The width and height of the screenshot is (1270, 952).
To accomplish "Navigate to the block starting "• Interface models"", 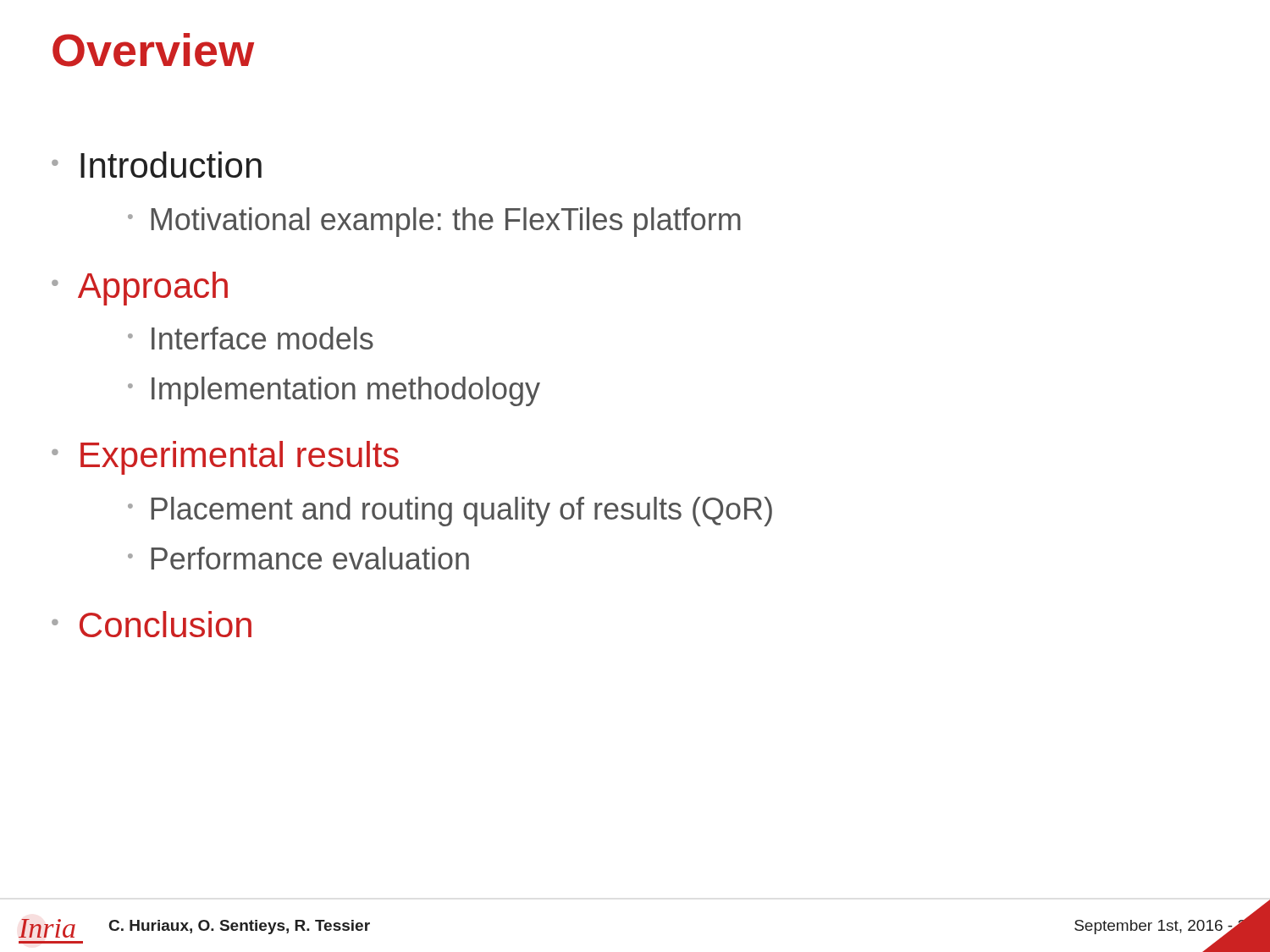I will coord(251,339).
